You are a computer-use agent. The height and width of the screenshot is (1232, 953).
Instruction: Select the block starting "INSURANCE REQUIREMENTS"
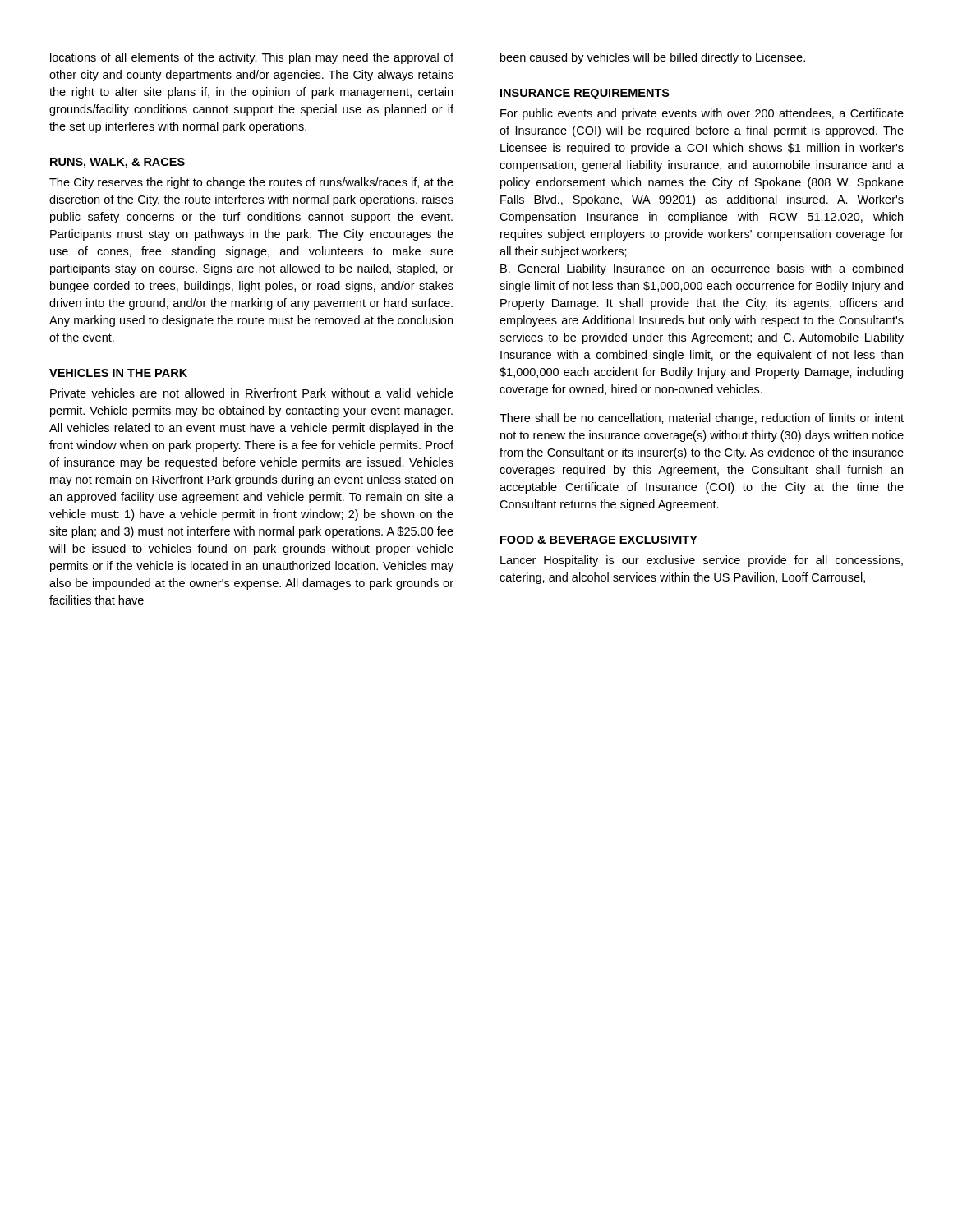tap(585, 93)
